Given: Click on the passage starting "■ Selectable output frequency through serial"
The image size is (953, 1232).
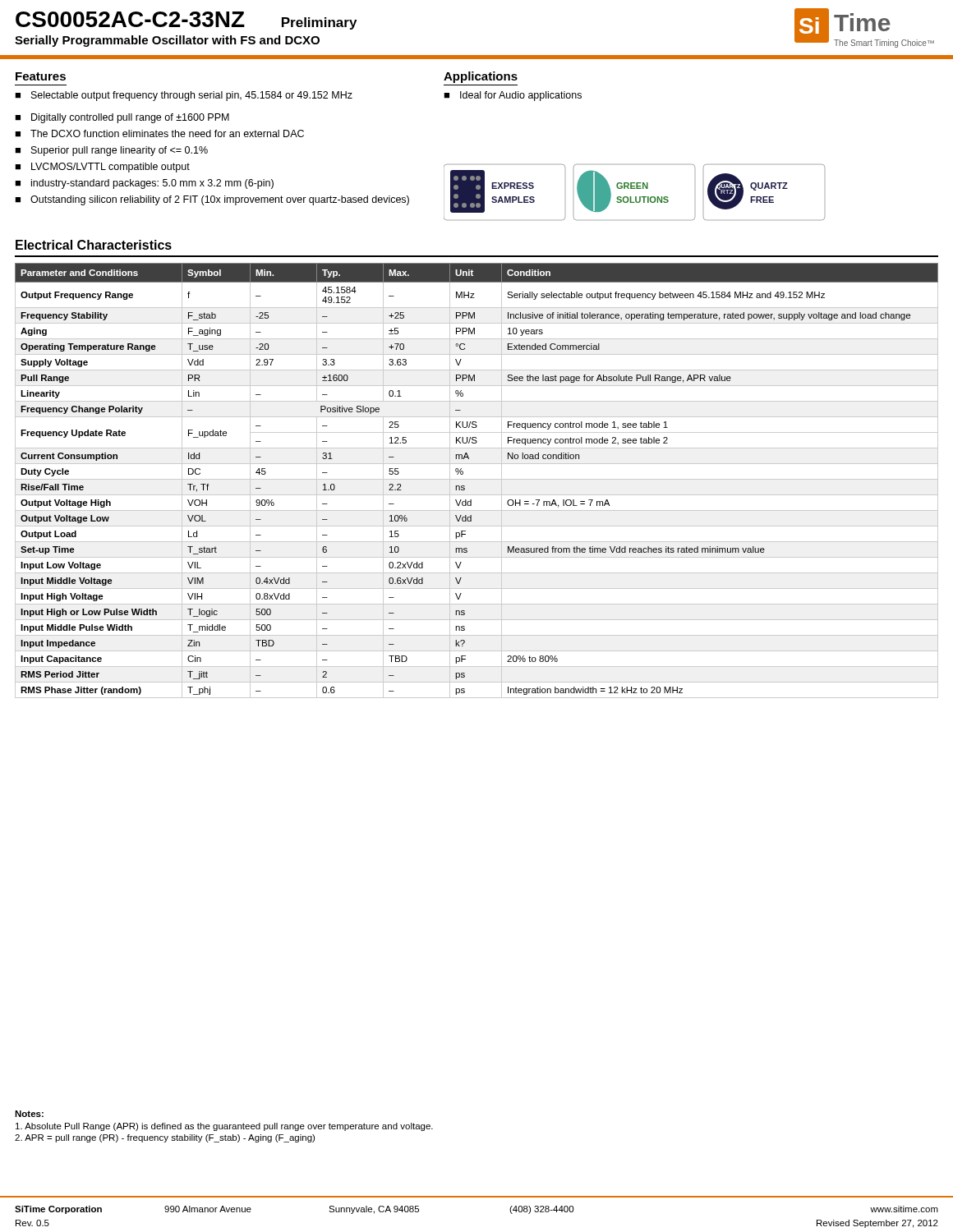Looking at the screenshot, I should pos(184,96).
